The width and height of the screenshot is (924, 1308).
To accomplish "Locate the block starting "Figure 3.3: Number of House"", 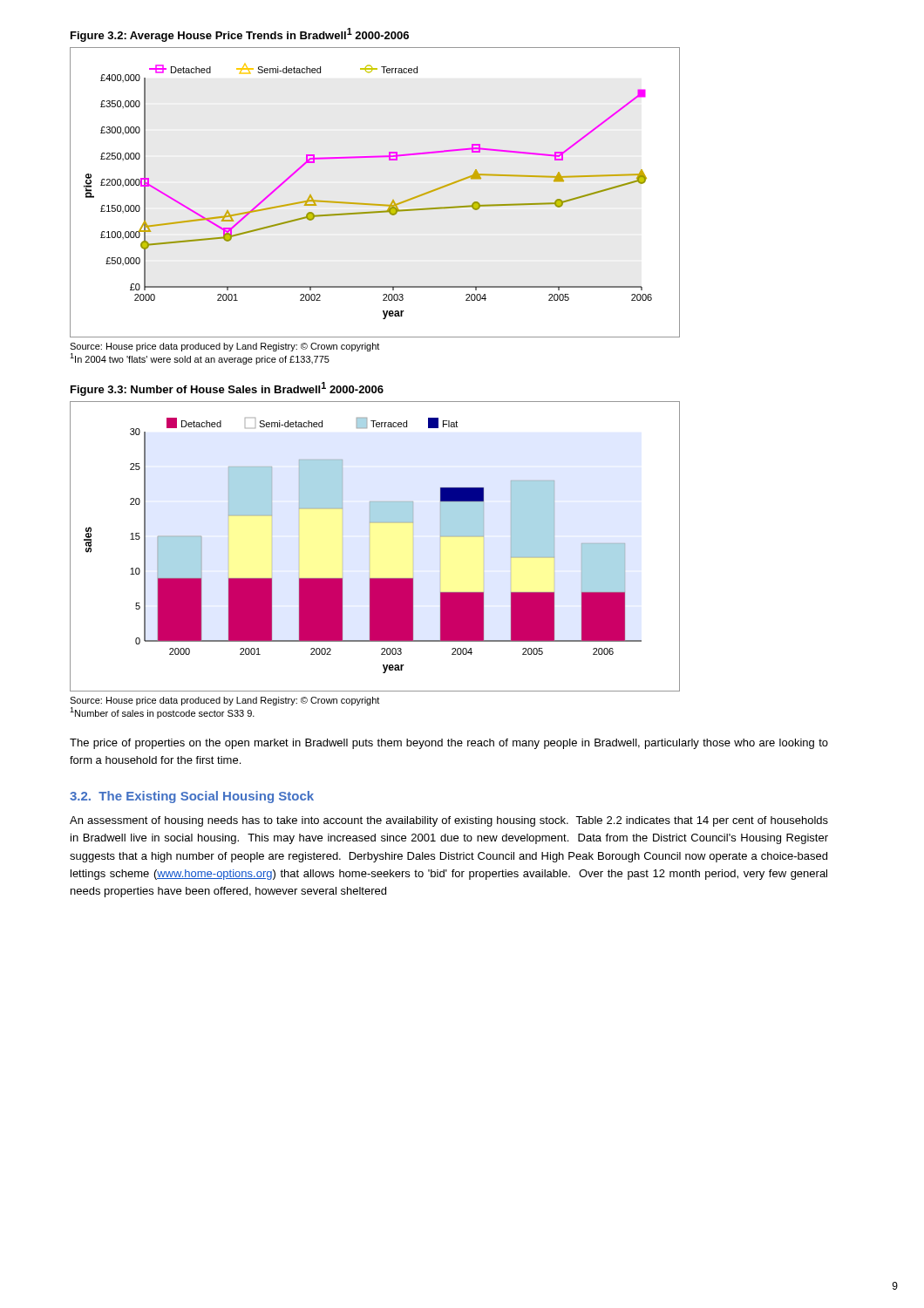I will (227, 388).
